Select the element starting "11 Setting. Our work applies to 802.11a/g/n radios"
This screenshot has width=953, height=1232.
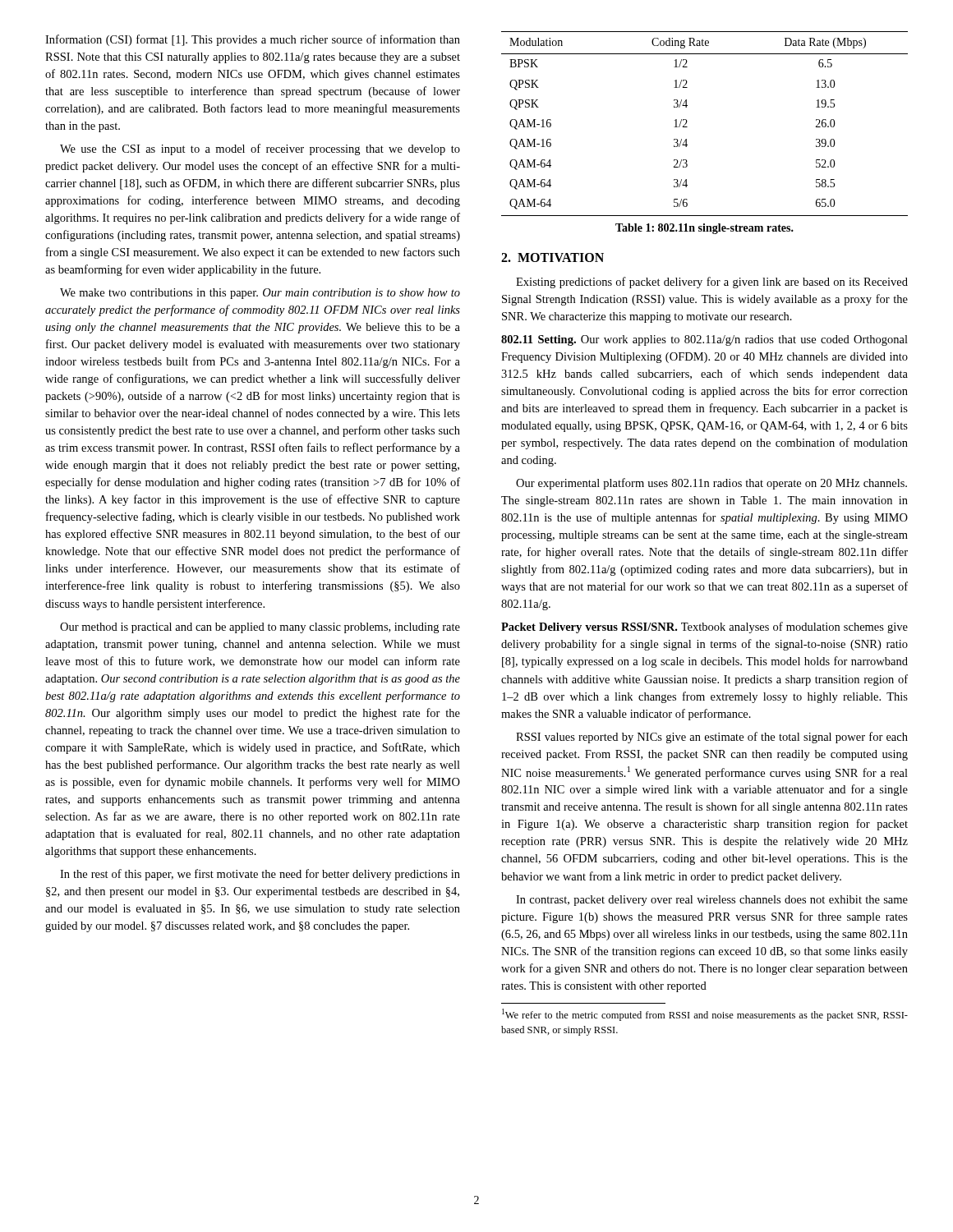coord(705,400)
